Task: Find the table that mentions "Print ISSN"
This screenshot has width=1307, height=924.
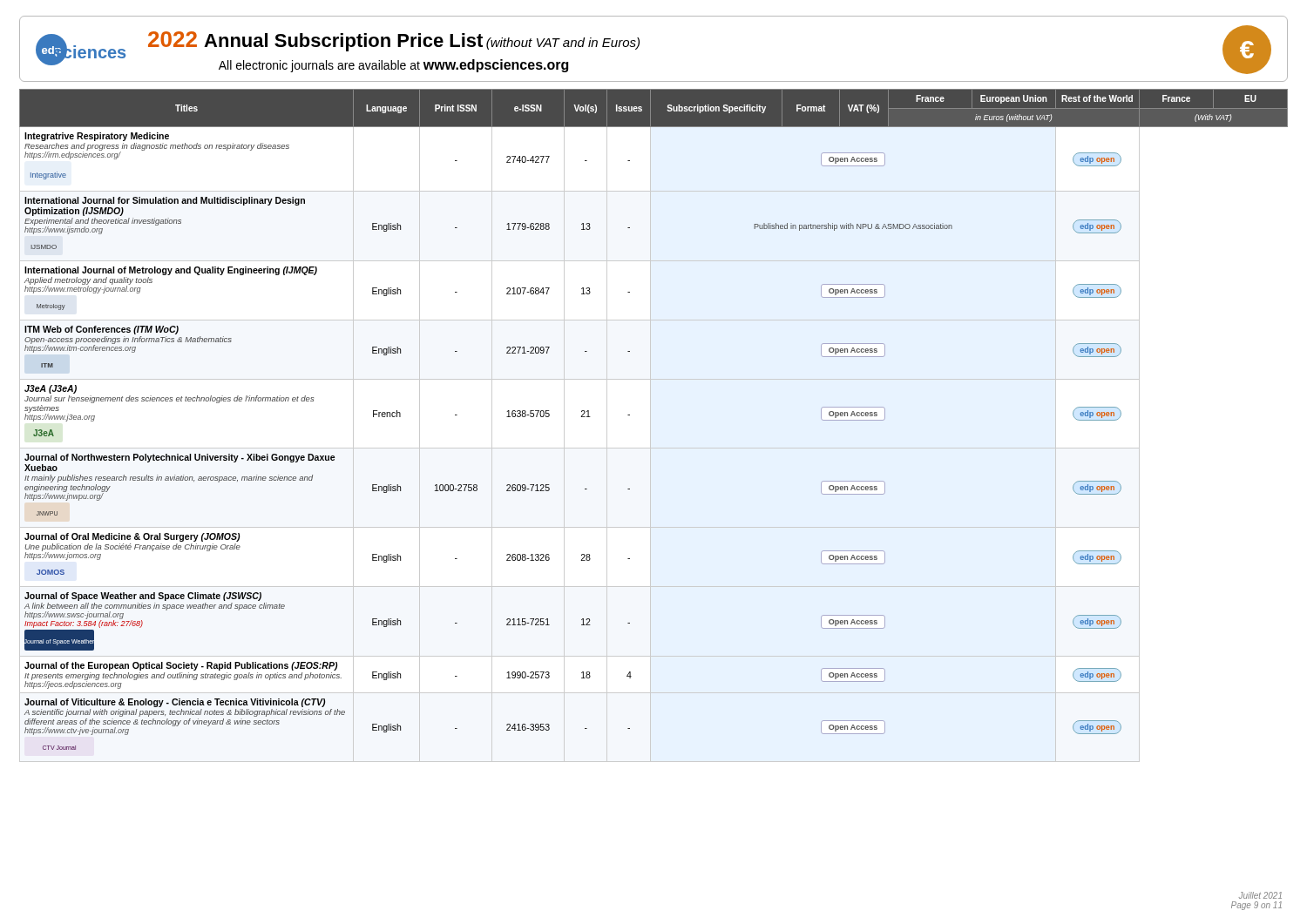Action: coord(654,425)
